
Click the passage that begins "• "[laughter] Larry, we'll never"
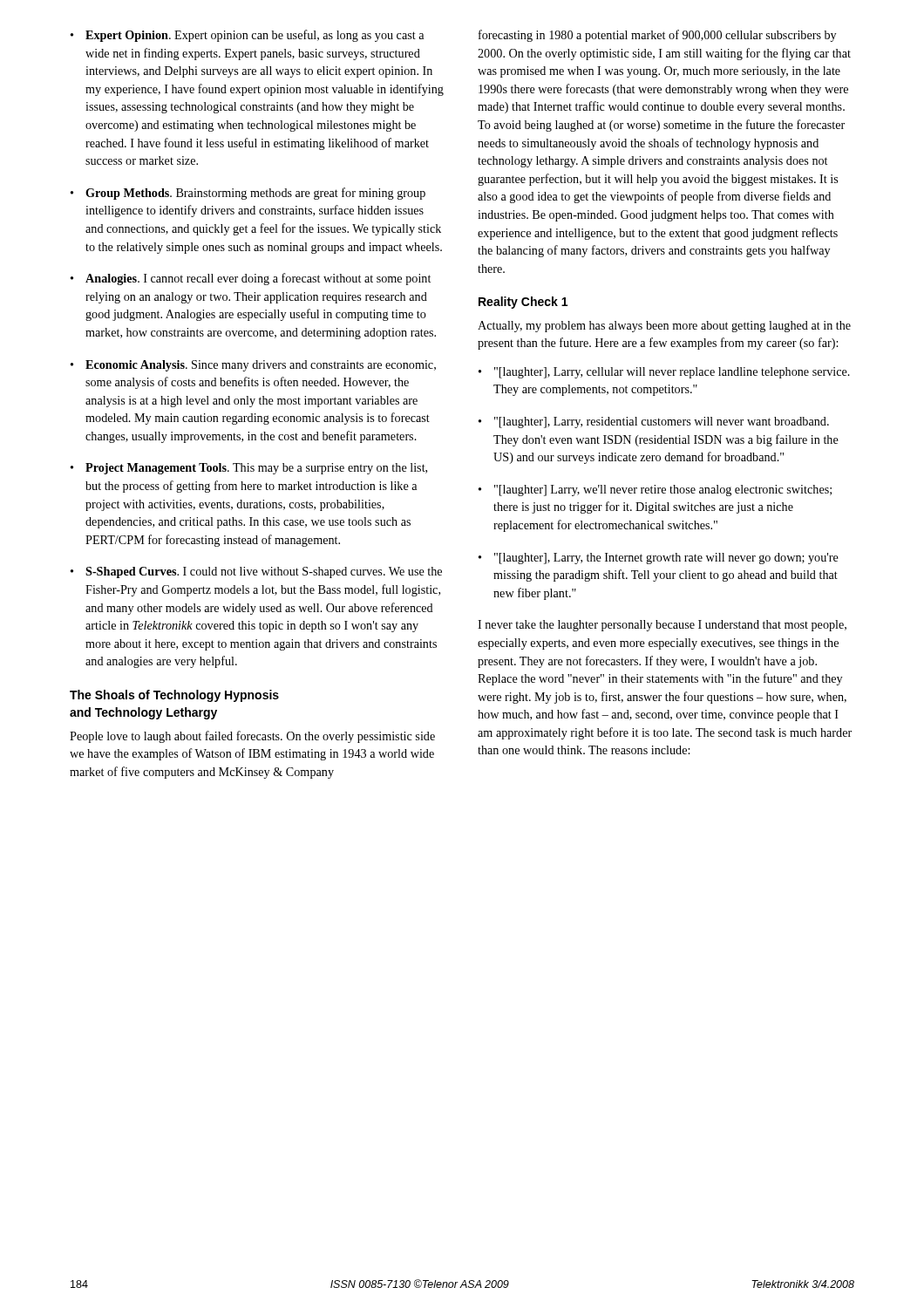(x=666, y=507)
